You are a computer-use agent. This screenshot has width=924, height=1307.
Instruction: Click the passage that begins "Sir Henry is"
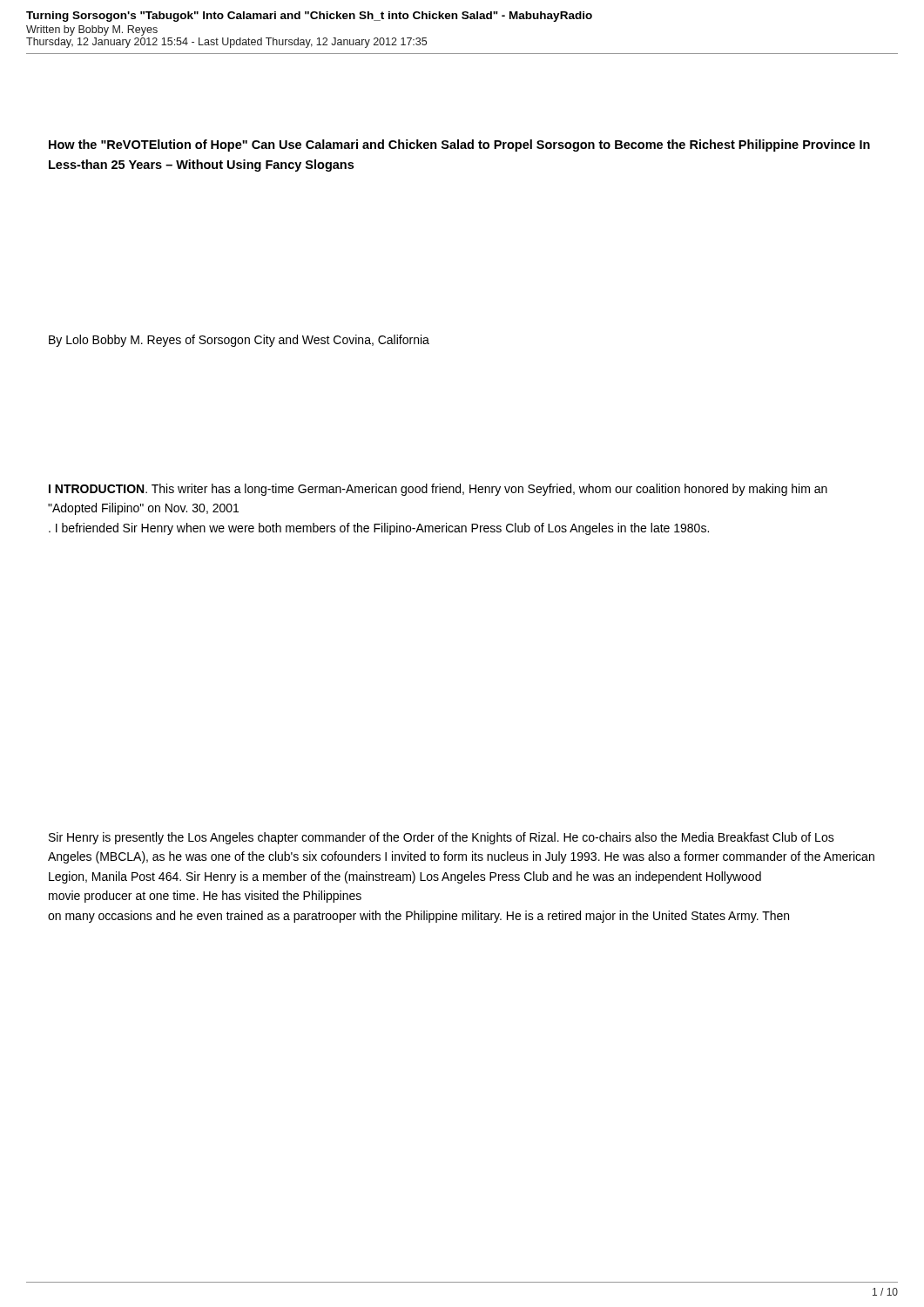tap(462, 877)
